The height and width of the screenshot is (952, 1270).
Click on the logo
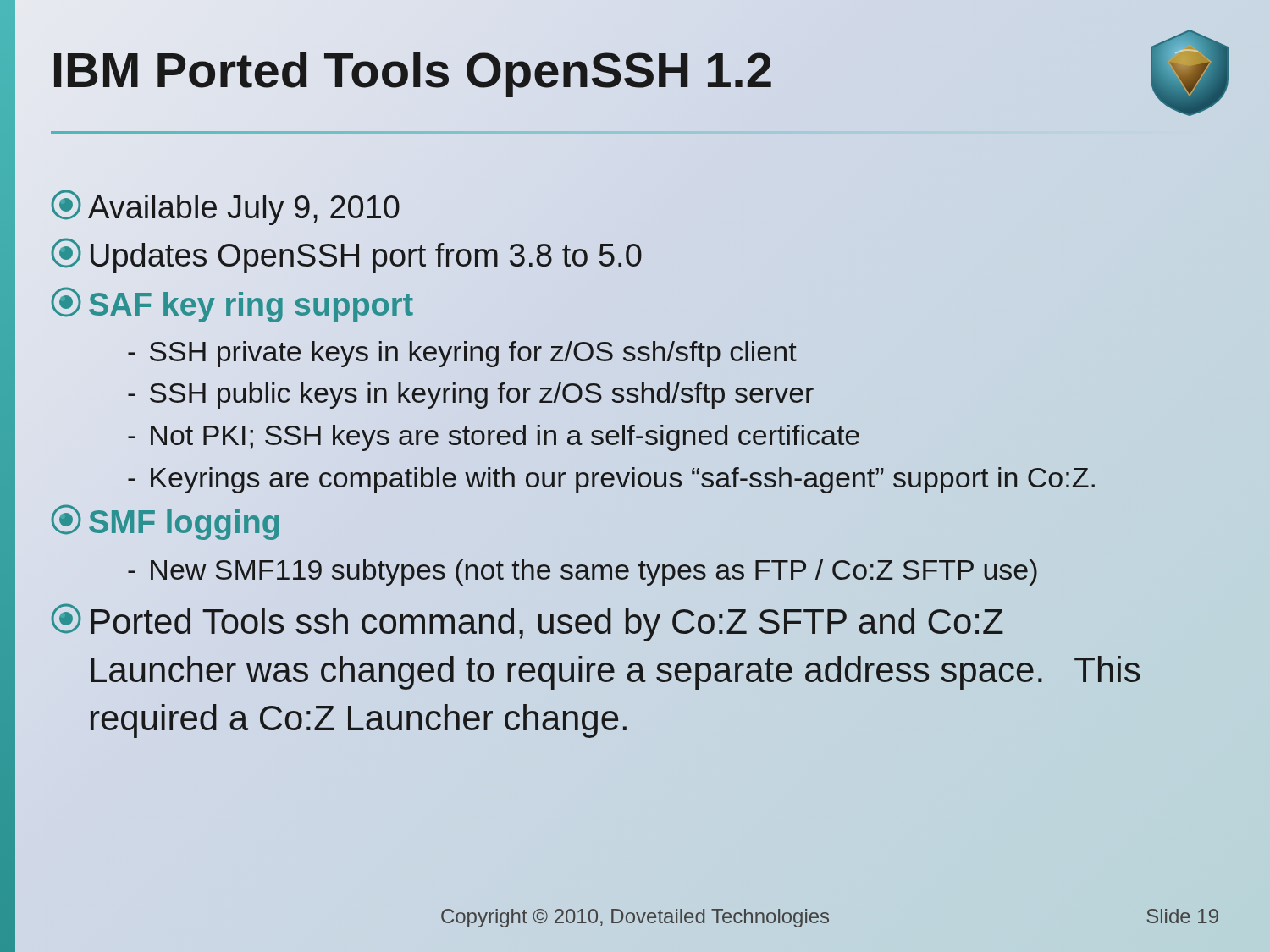coord(1190,70)
